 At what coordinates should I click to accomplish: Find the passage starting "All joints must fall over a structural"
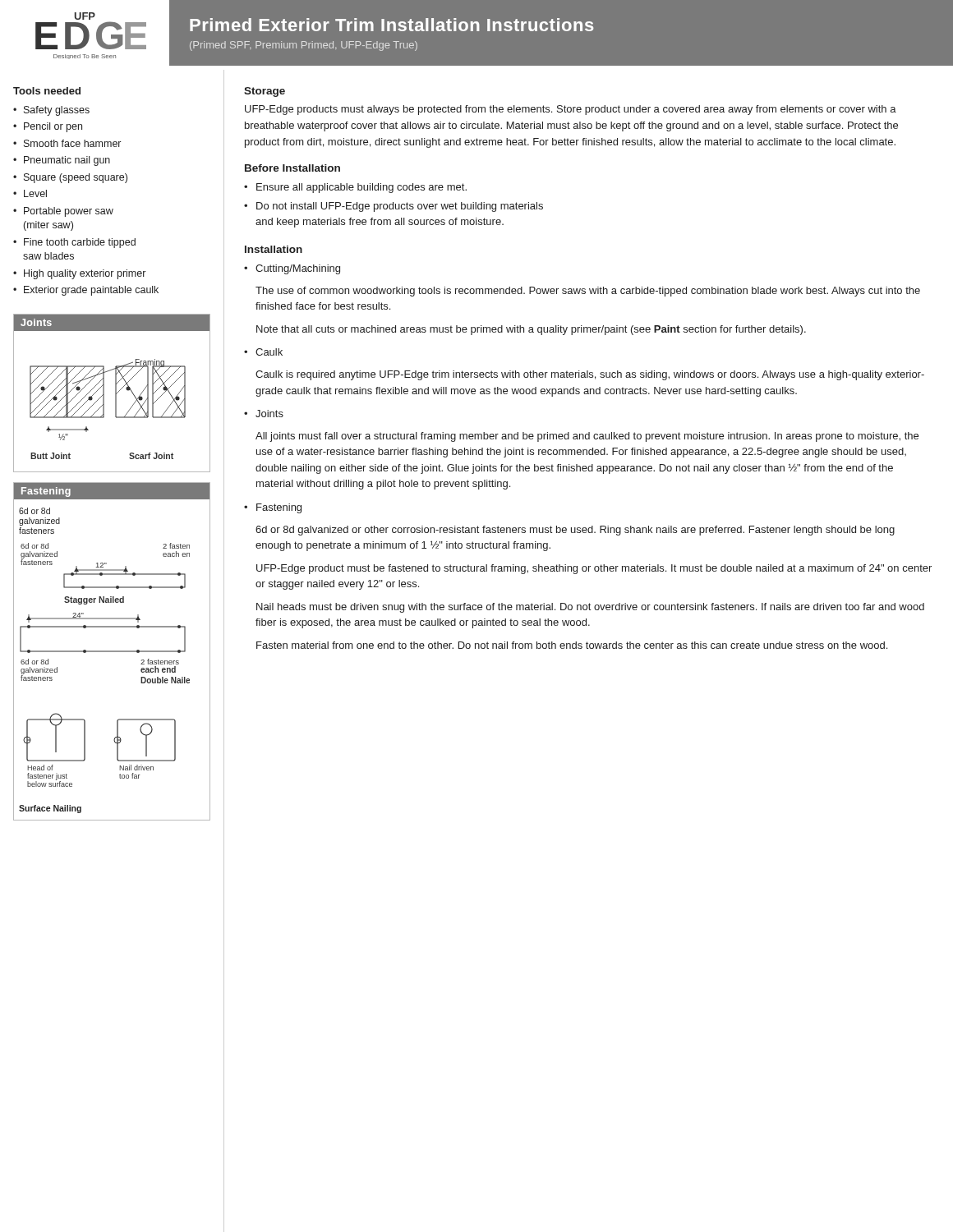coord(587,460)
